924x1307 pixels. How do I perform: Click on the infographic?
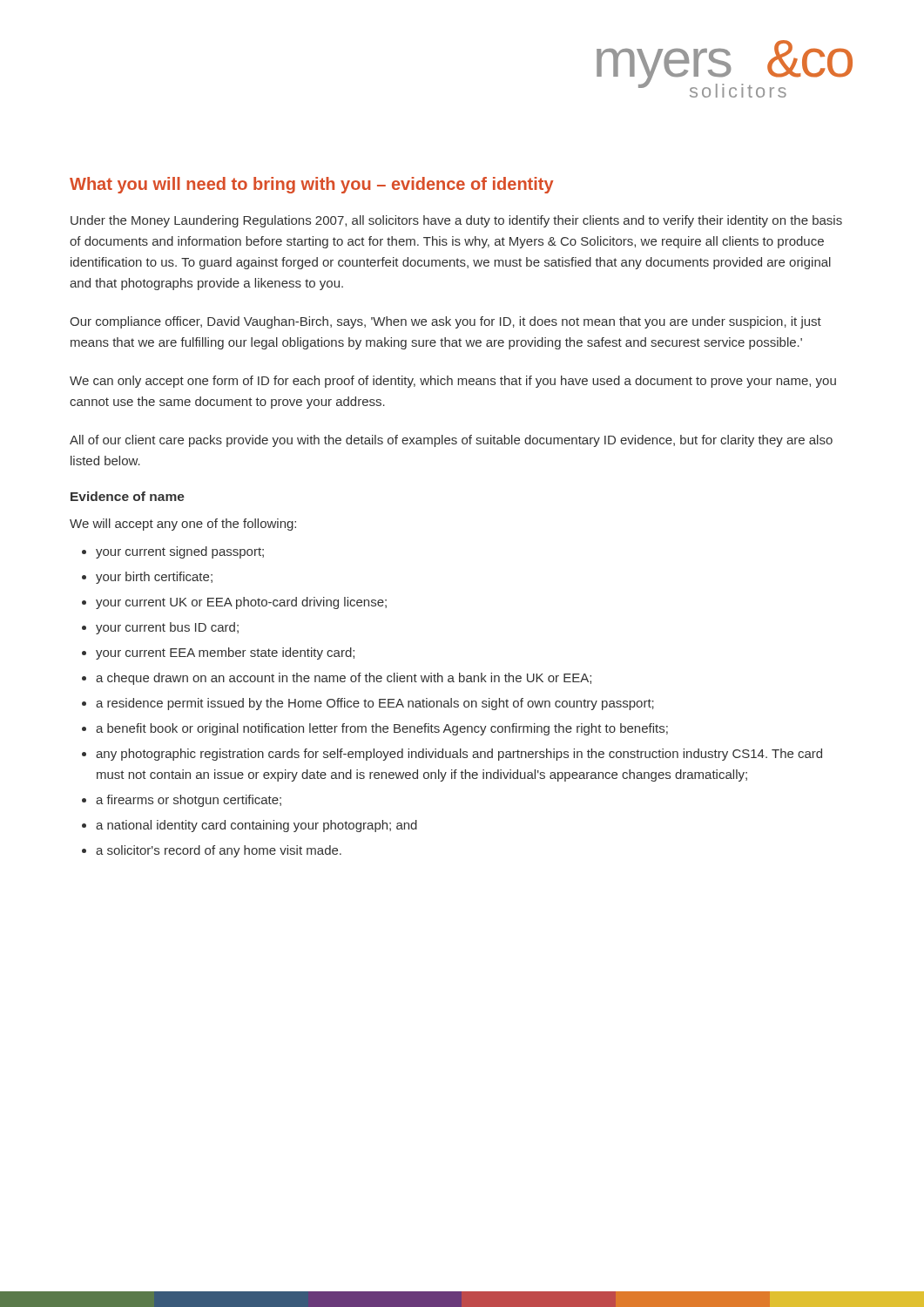click(462, 1299)
